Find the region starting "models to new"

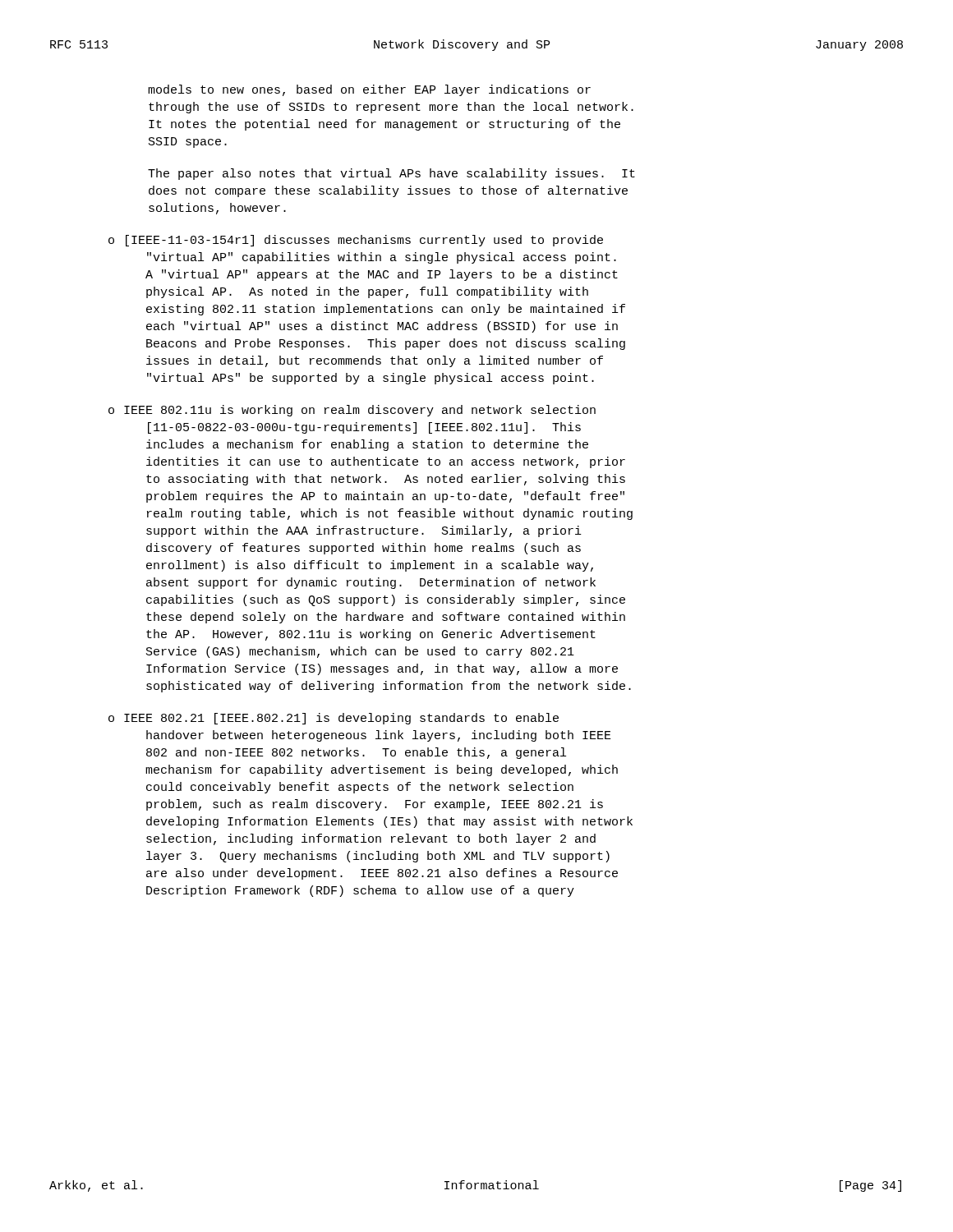point(392,117)
